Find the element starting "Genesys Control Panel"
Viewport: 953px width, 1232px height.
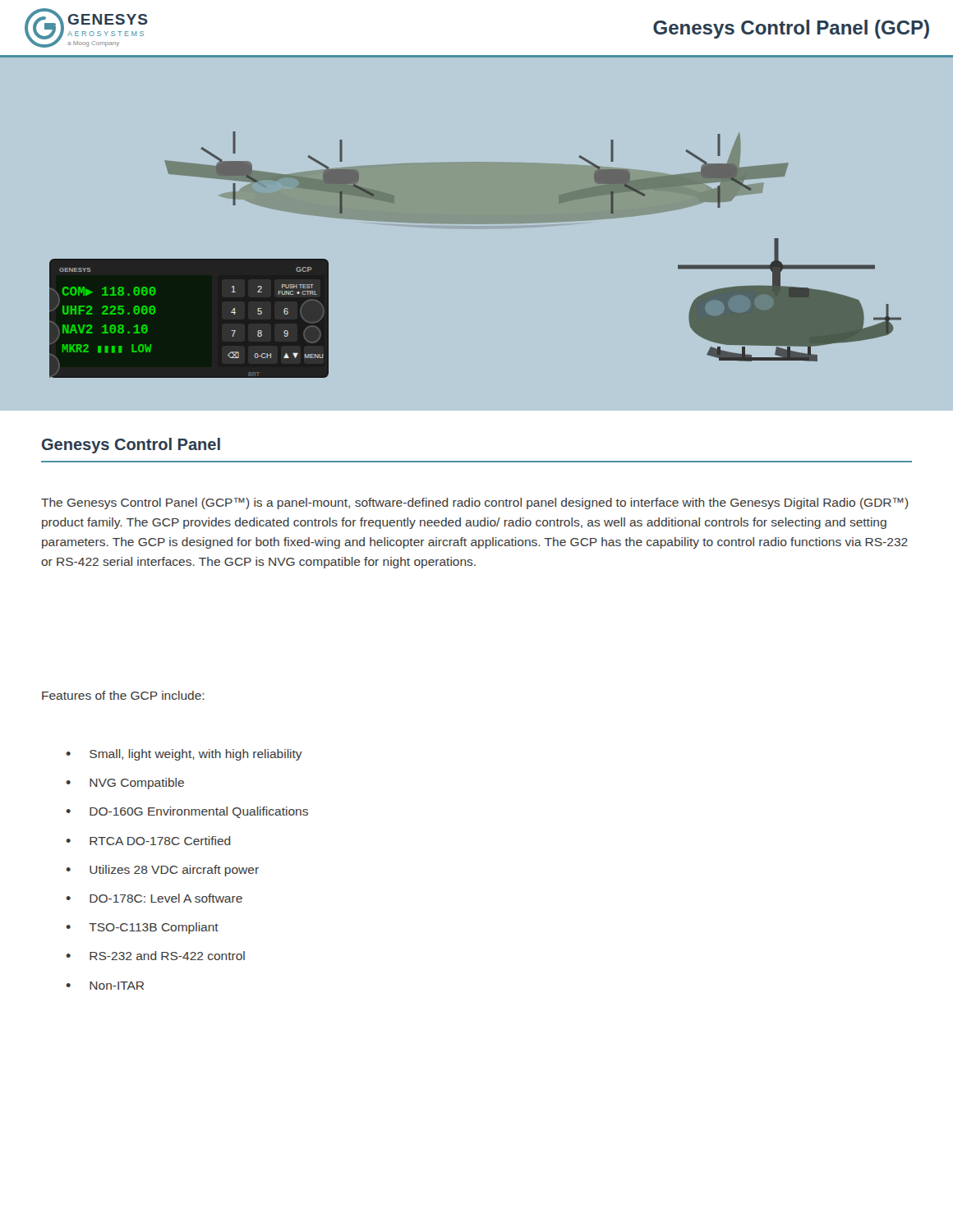[x=476, y=449]
